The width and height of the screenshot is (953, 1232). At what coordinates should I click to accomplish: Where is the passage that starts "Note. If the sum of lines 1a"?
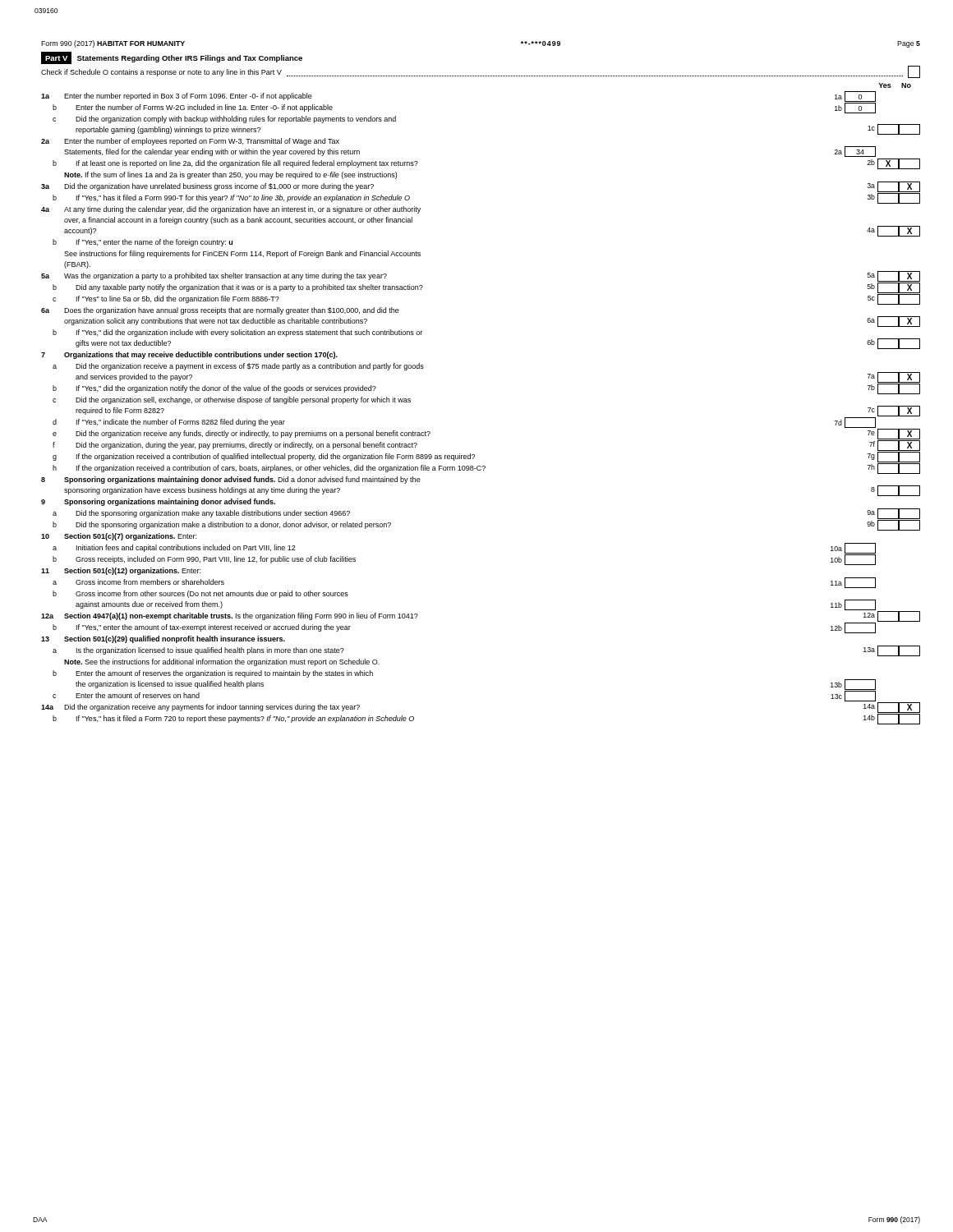[230, 175]
